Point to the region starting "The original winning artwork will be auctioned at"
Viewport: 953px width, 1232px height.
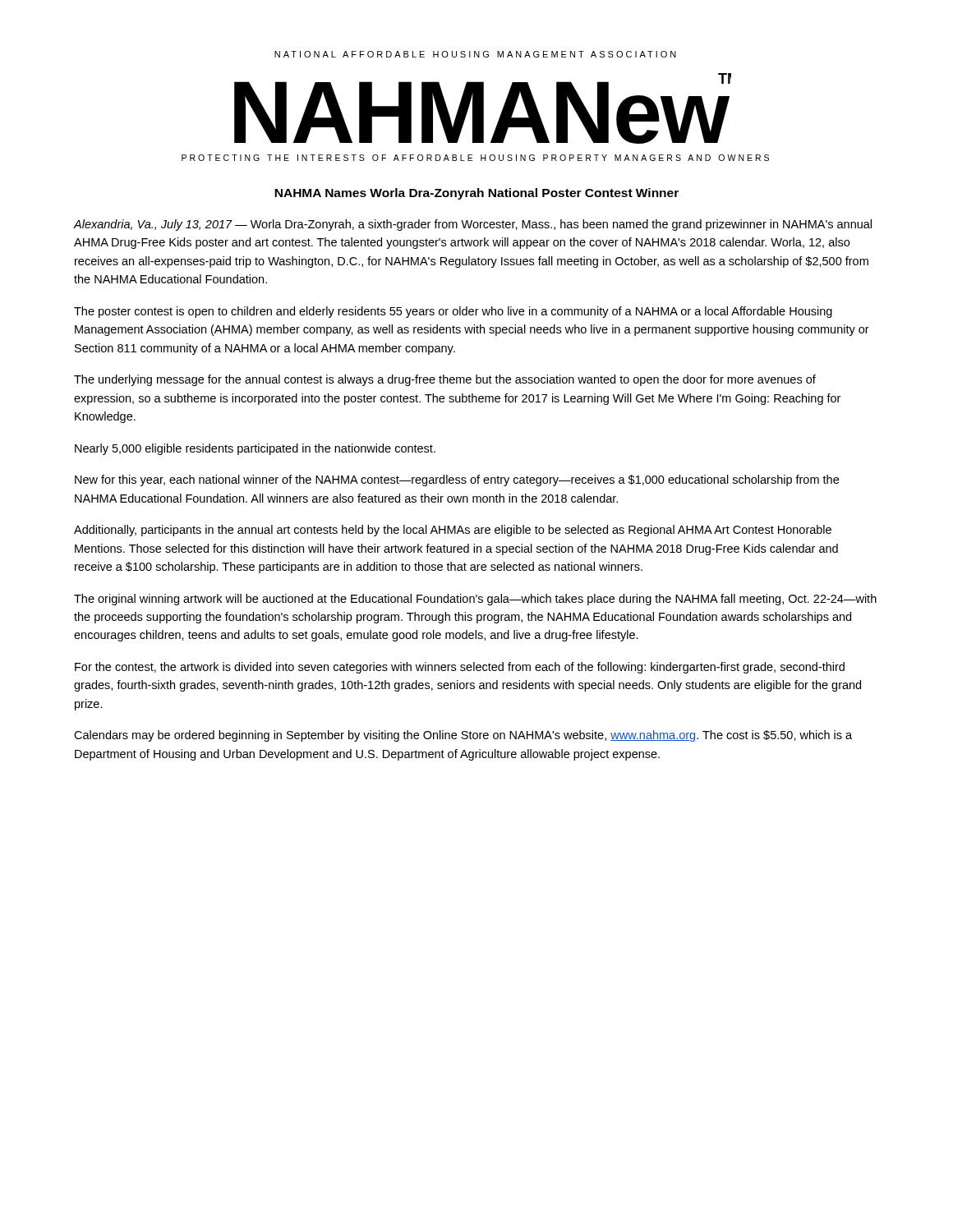(x=475, y=617)
